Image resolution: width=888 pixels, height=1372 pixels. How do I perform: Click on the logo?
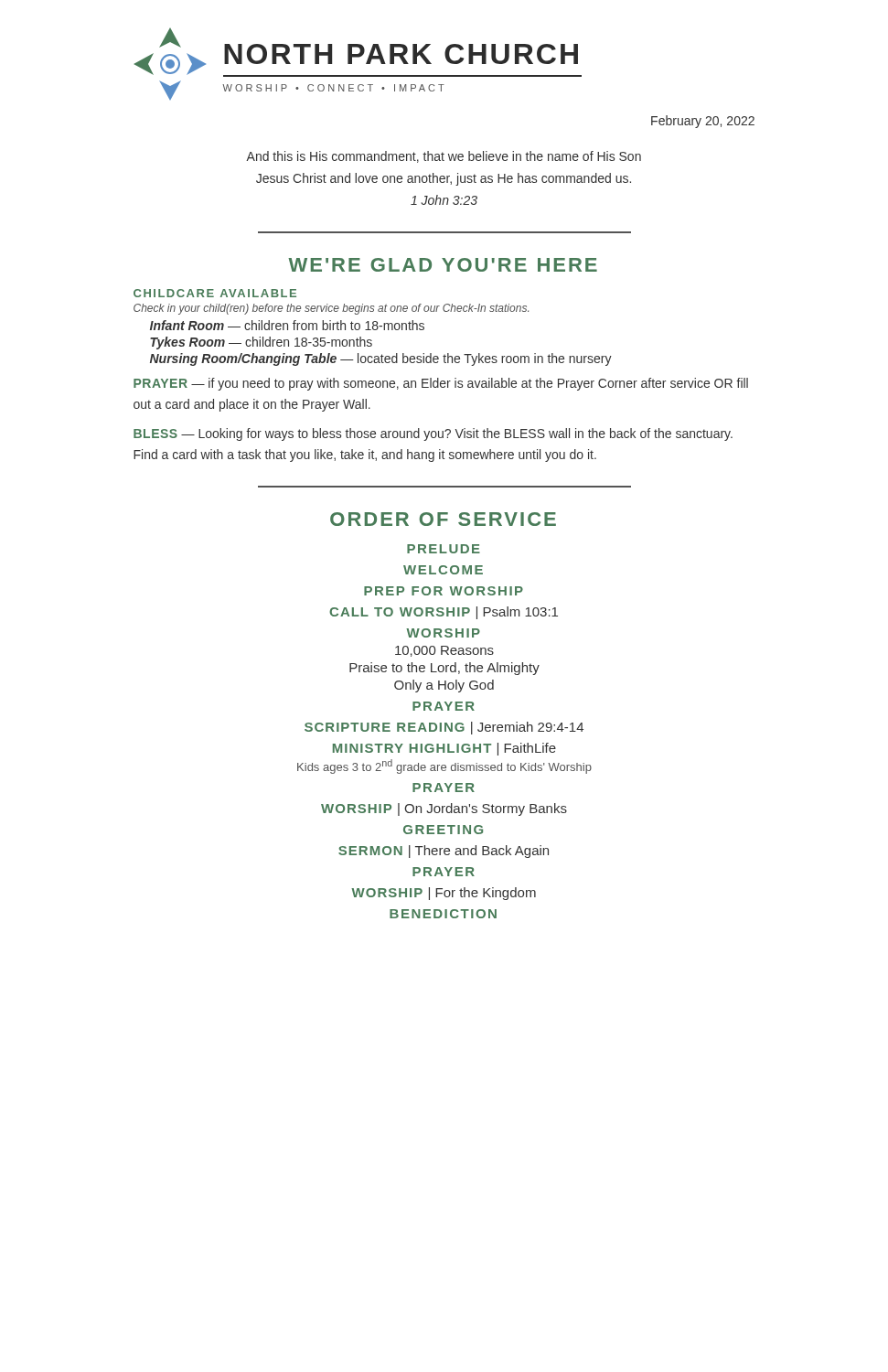(x=444, y=66)
